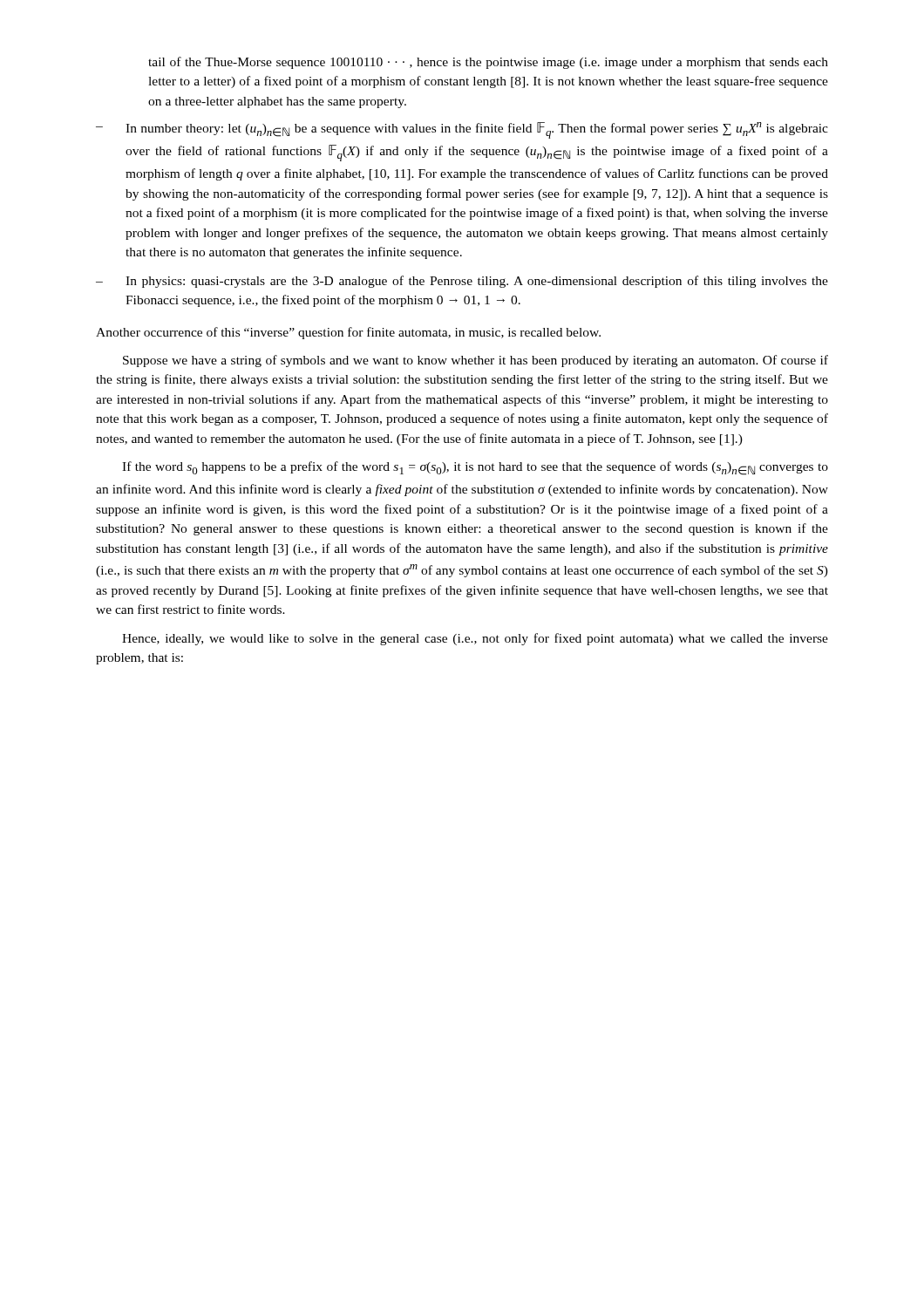The image size is (924, 1308).
Task: Select the list item that says "– In number theory: let (un)n∈ℕ"
Action: (x=462, y=189)
